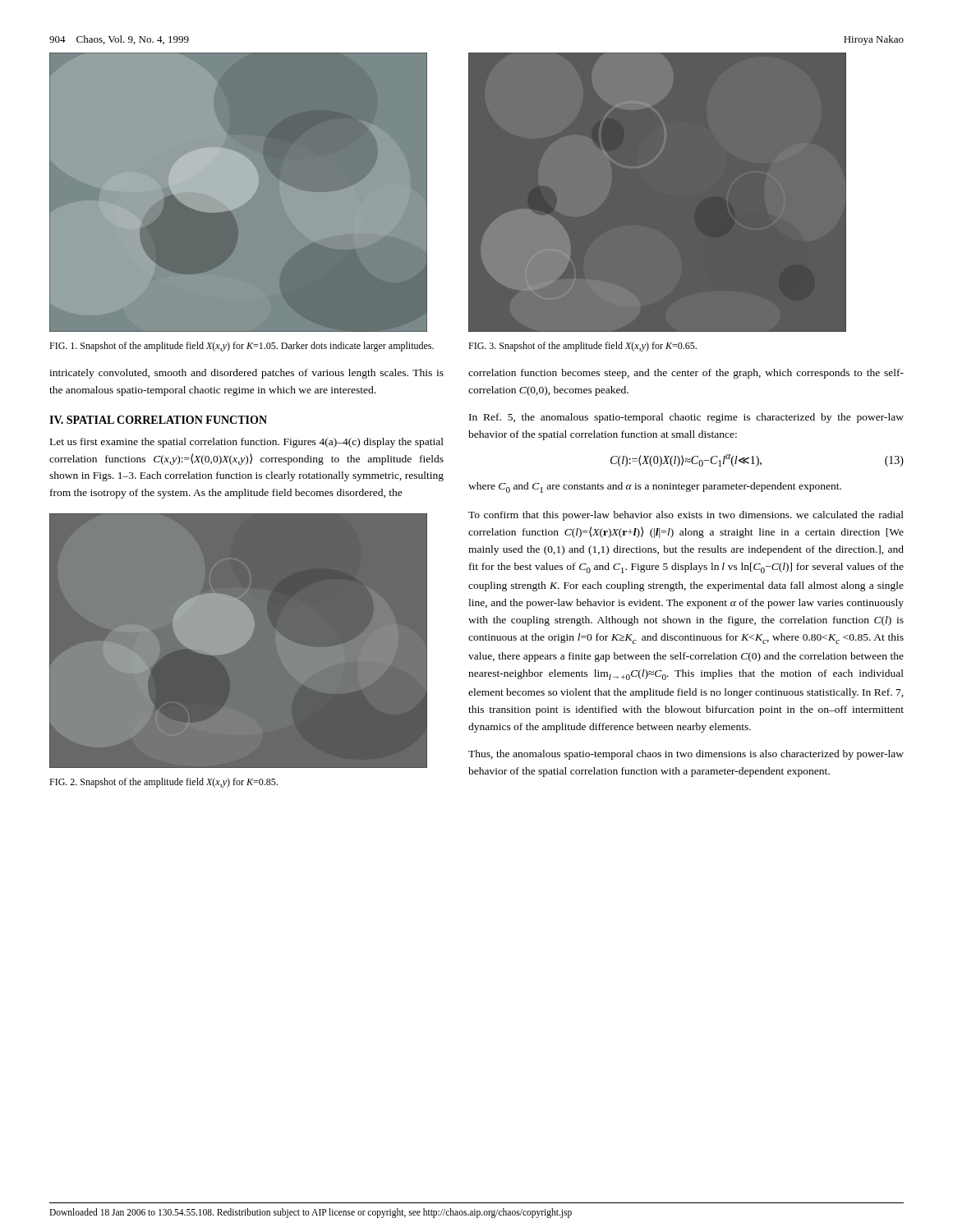Locate the block of text that opens with "Thus, the anomalous spatio-temporal"
The image size is (953, 1232).
(686, 762)
